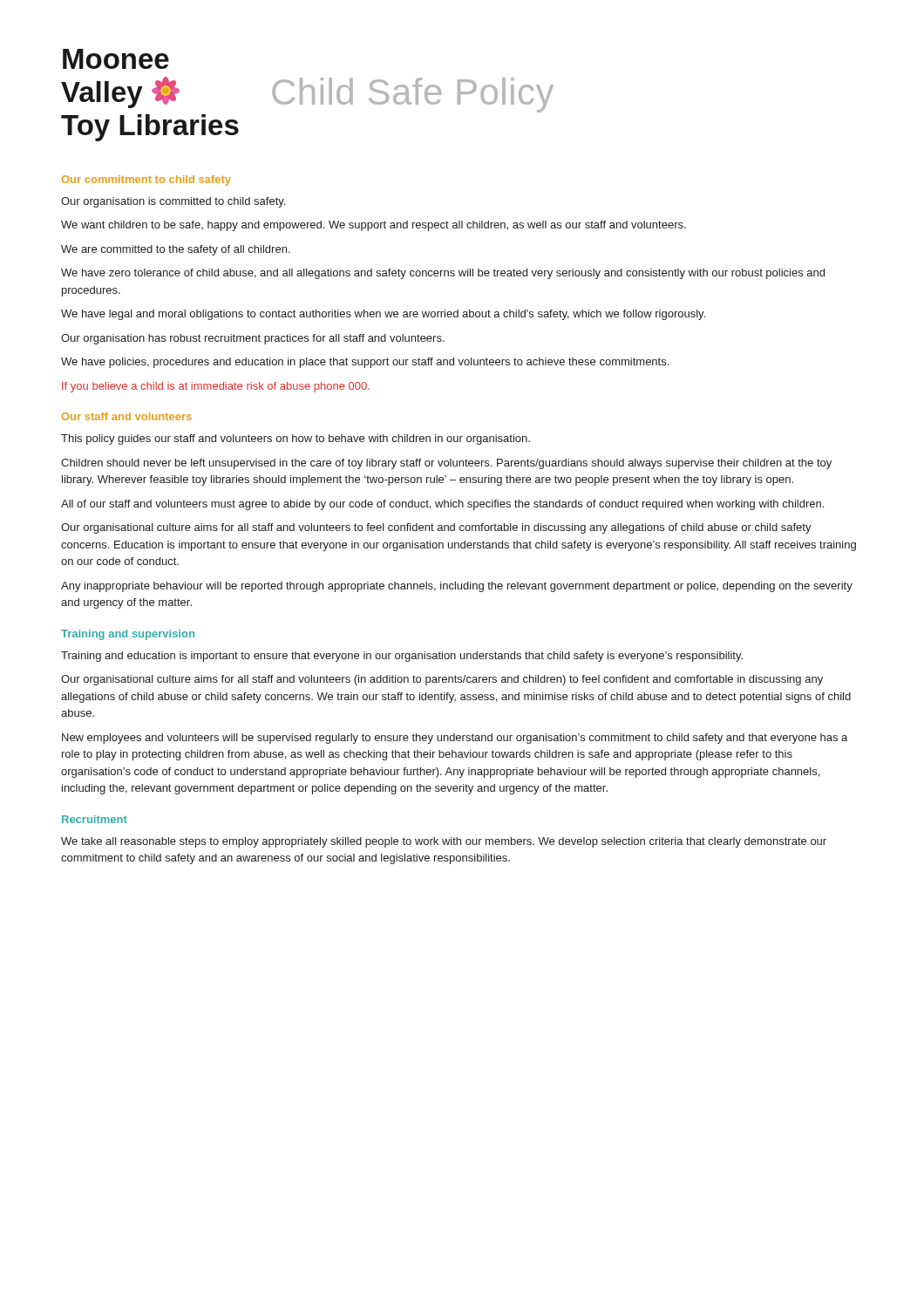This screenshot has height=1308, width=924.
Task: Locate the text block with the text "If you believe"
Action: tap(216, 386)
